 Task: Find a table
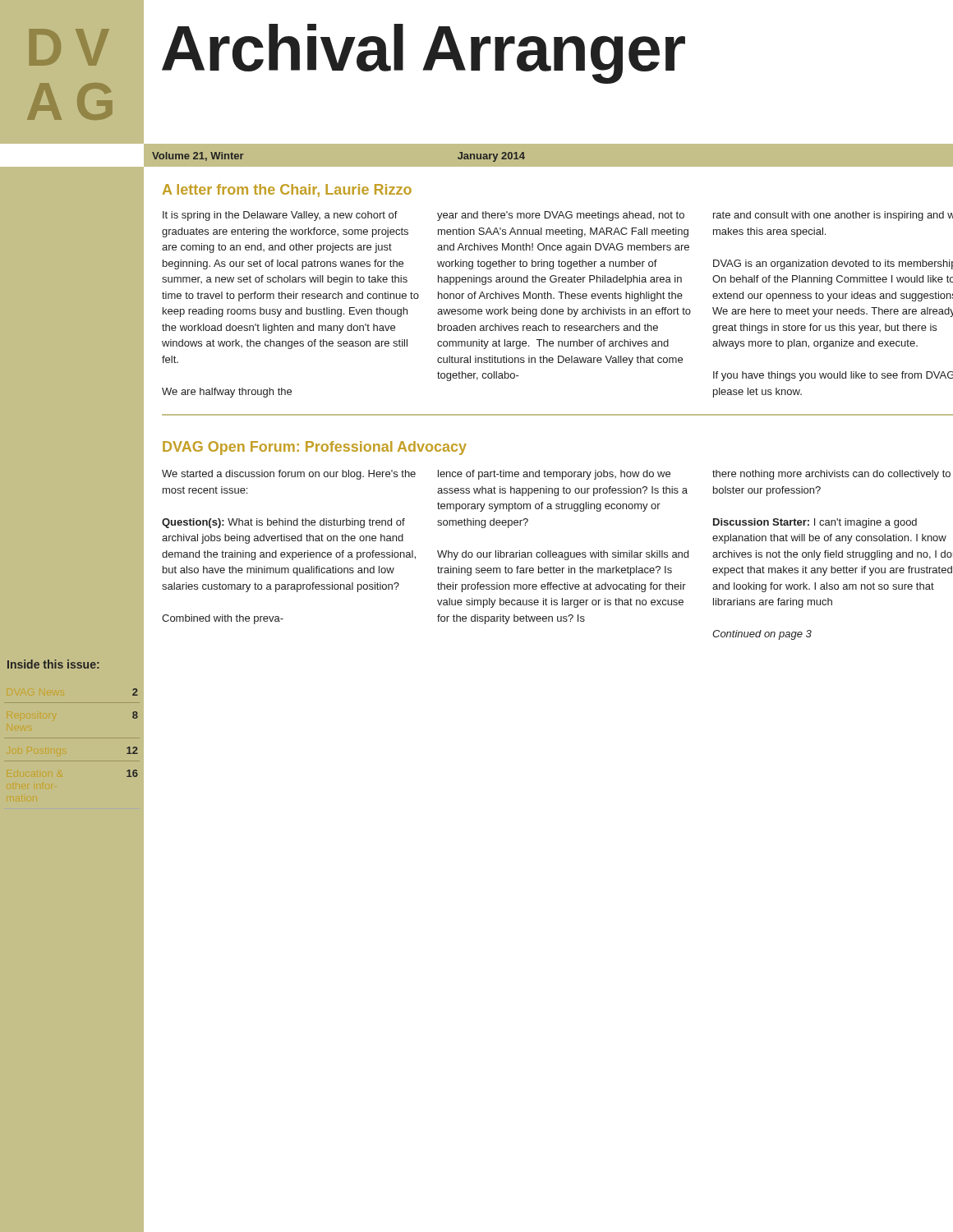click(72, 745)
